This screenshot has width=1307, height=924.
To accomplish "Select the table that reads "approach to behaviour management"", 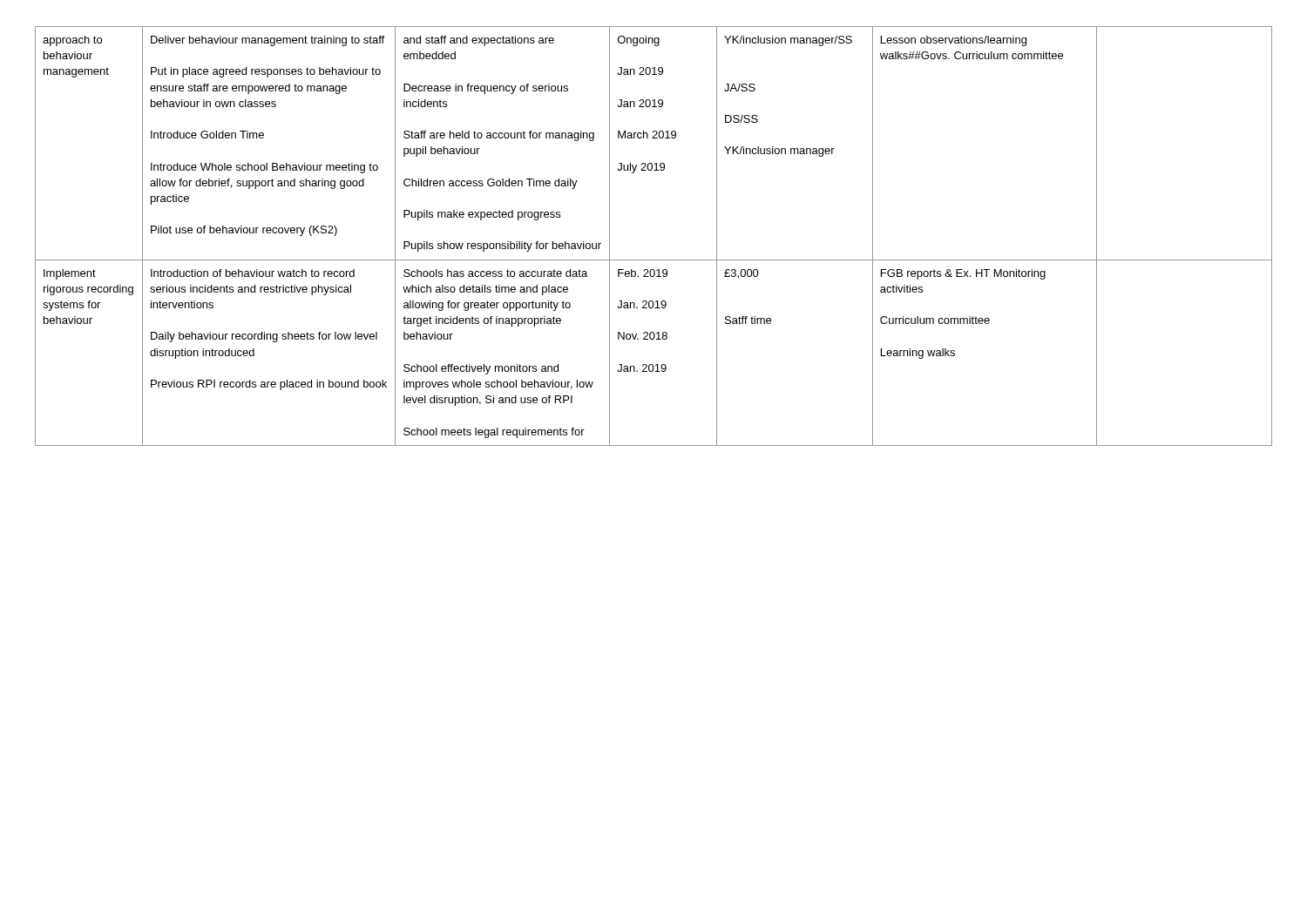I will pos(654,462).
